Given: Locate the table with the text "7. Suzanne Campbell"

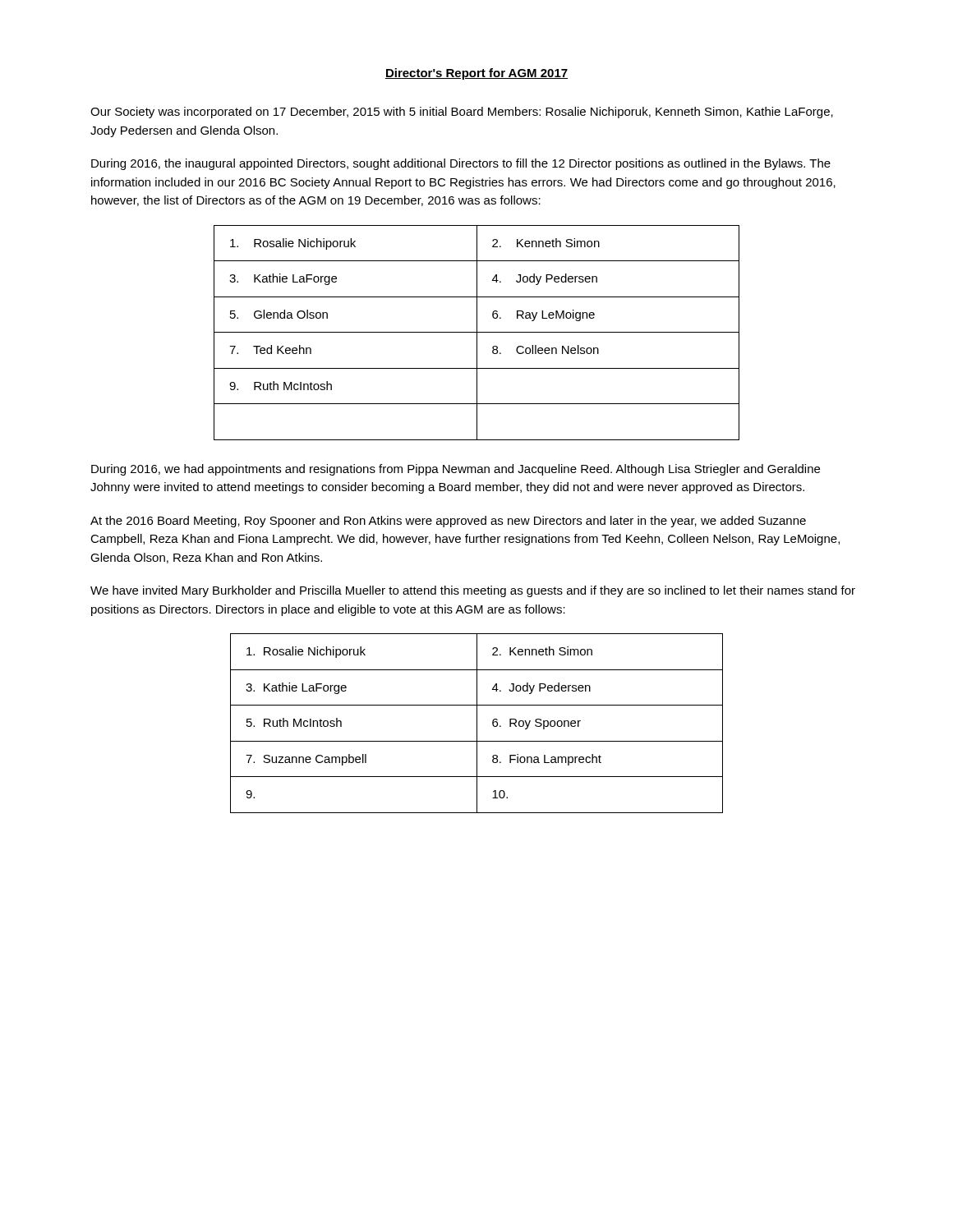Looking at the screenshot, I should click(476, 723).
